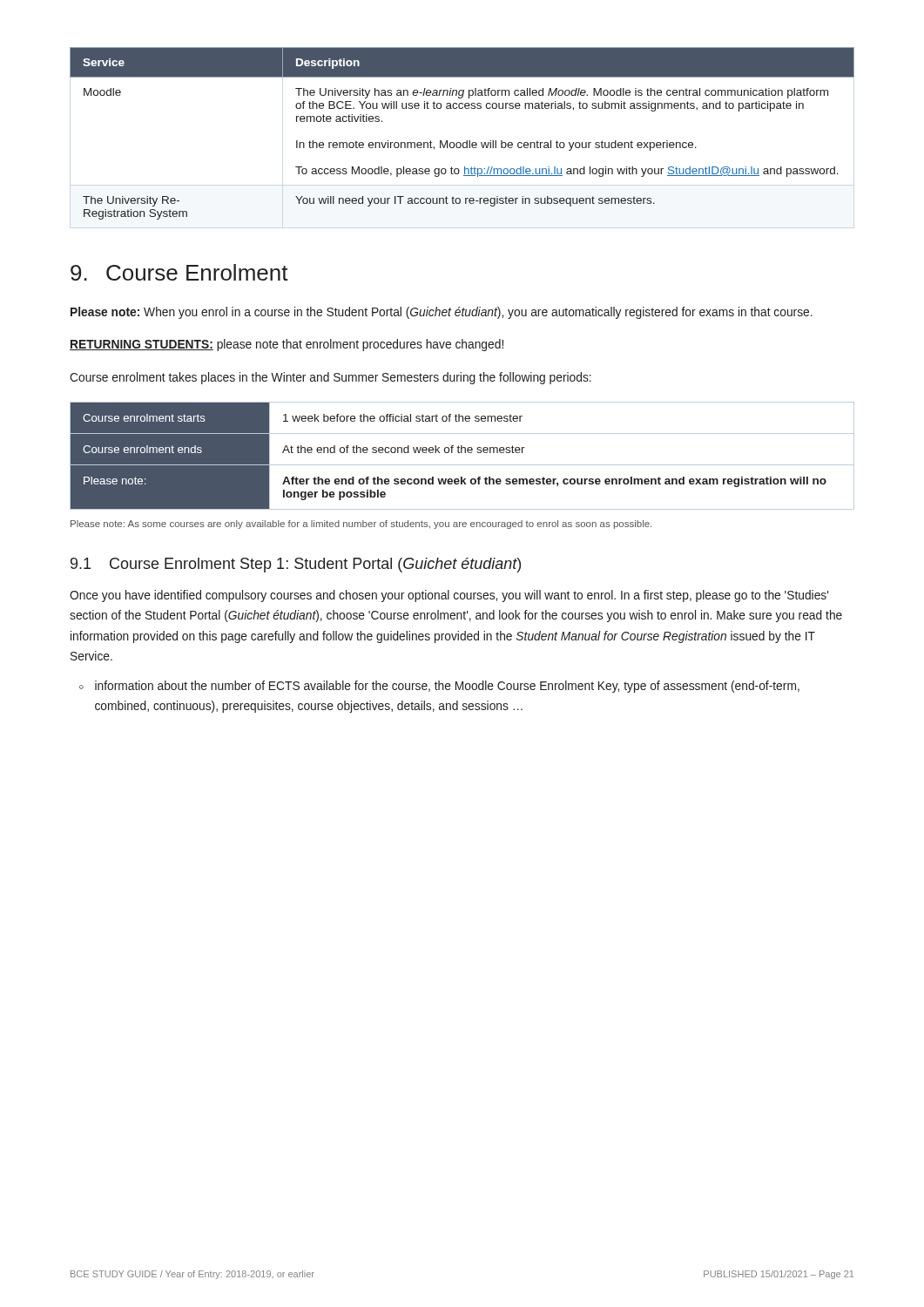Select the table that reads "Please note:"
Viewport: 924px width, 1307px height.
coord(462,456)
